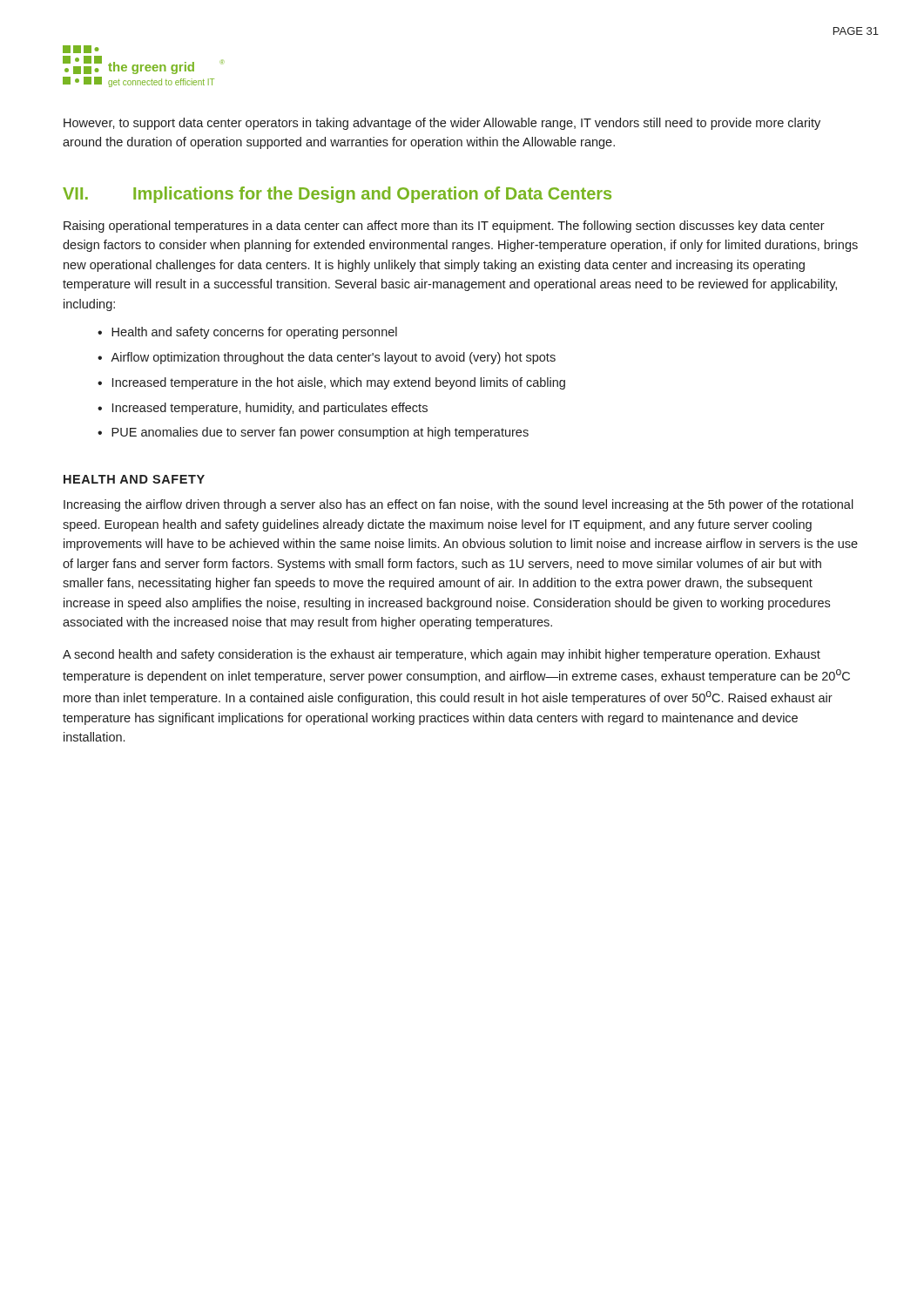Locate the block of text that opens with "Health and safety concerns for"

(x=254, y=332)
